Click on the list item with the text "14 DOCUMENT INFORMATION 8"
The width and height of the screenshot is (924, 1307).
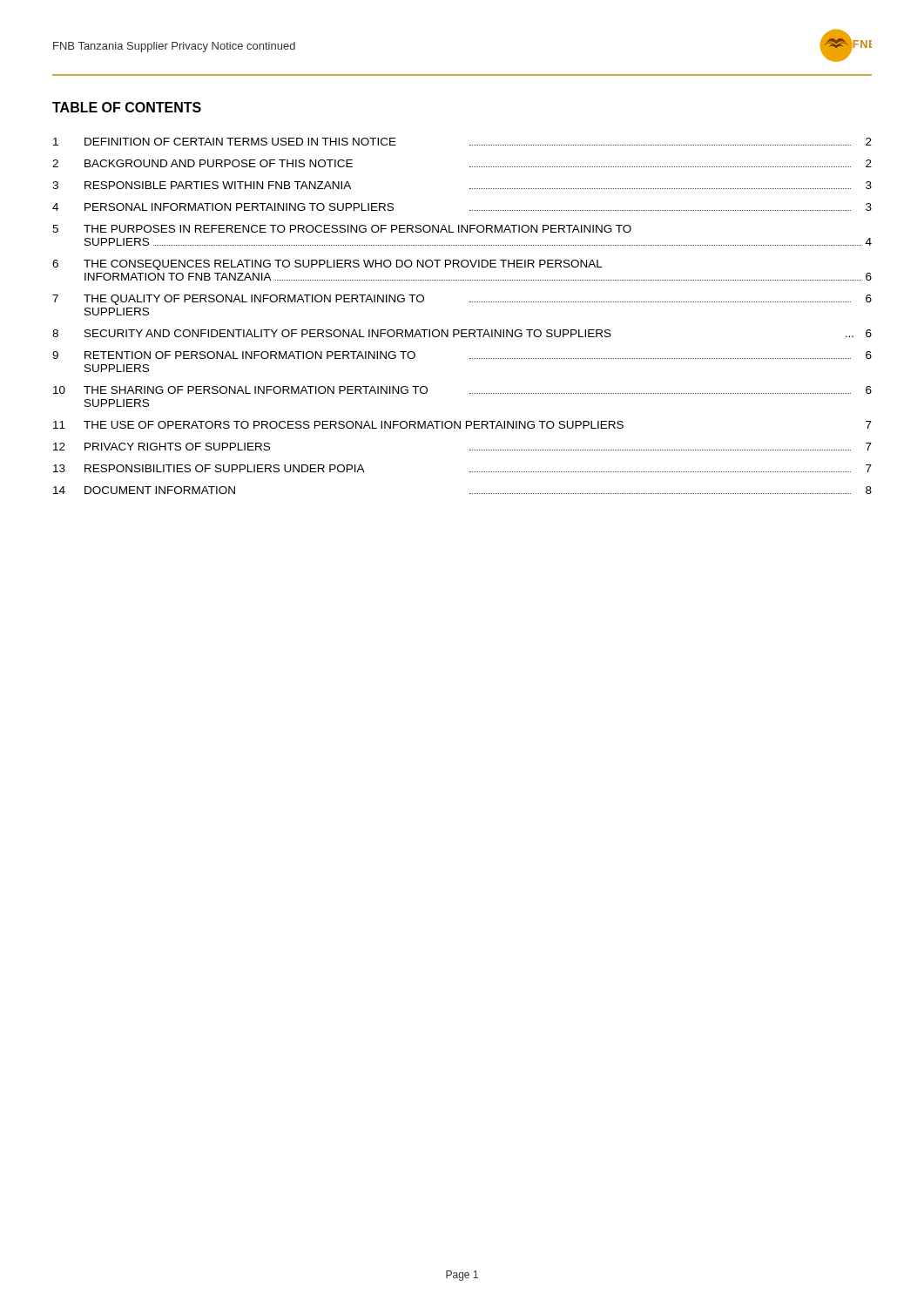tap(462, 490)
